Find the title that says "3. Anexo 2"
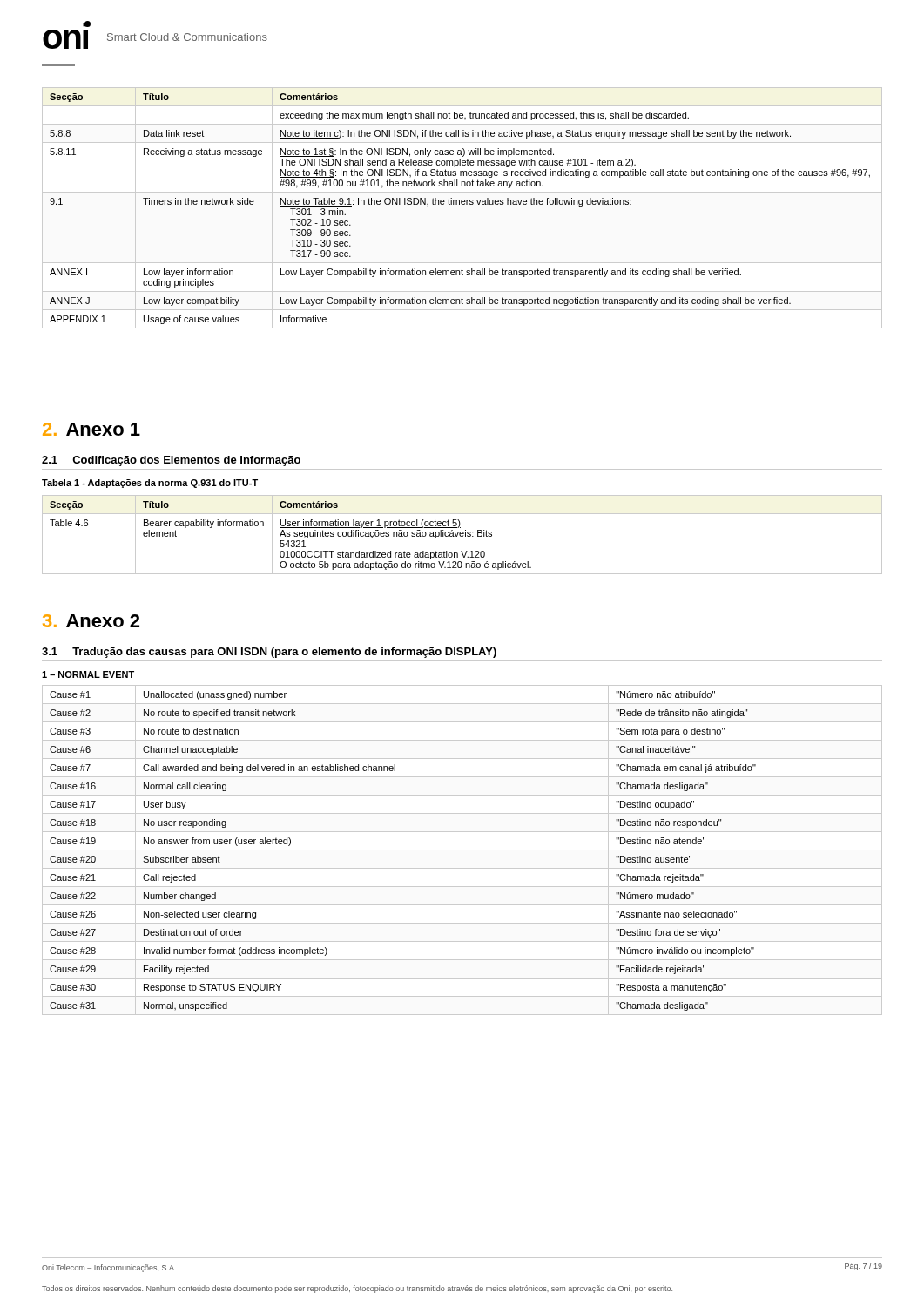This screenshot has height=1307, width=924. point(91,621)
